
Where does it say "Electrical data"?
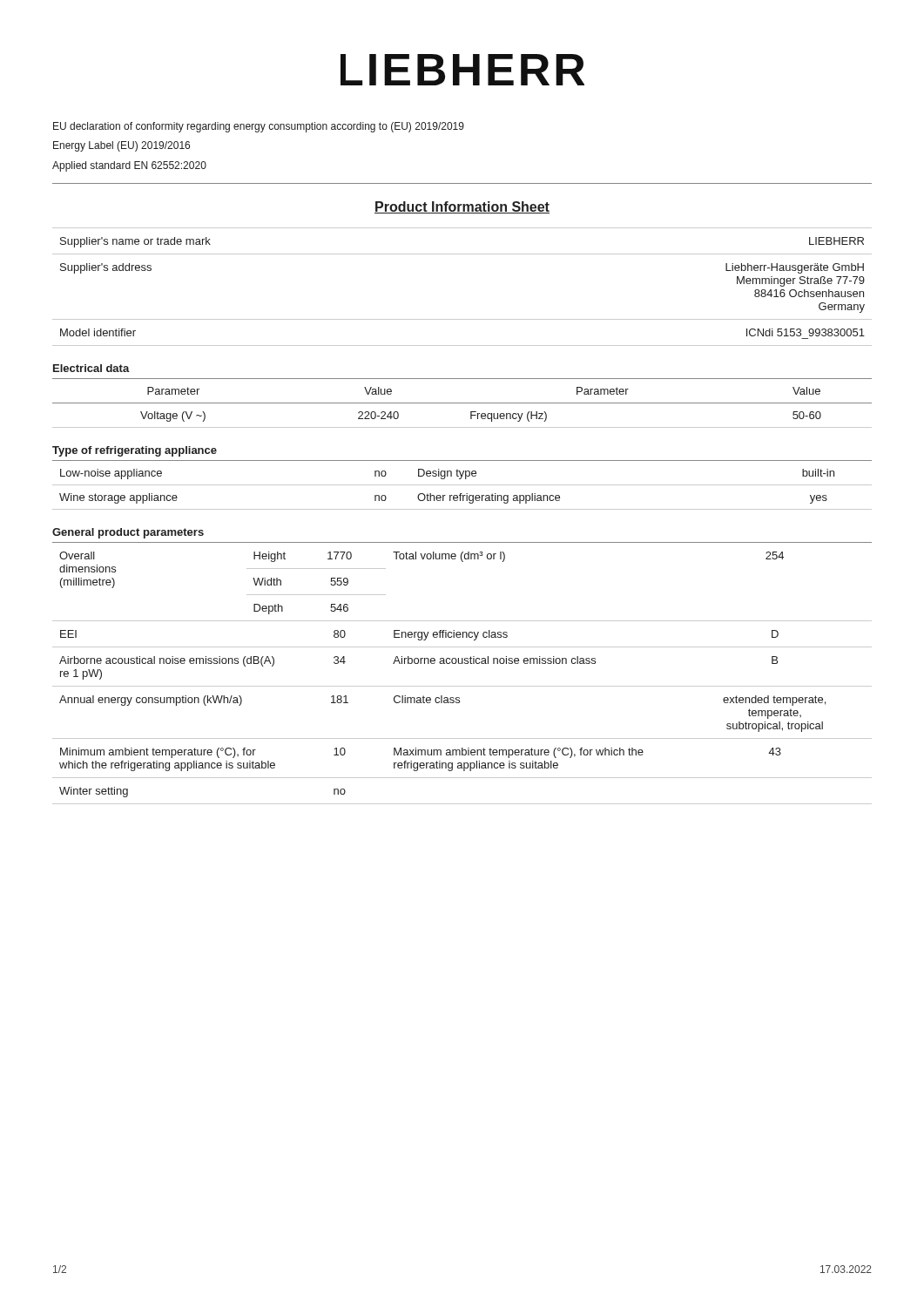pos(91,368)
